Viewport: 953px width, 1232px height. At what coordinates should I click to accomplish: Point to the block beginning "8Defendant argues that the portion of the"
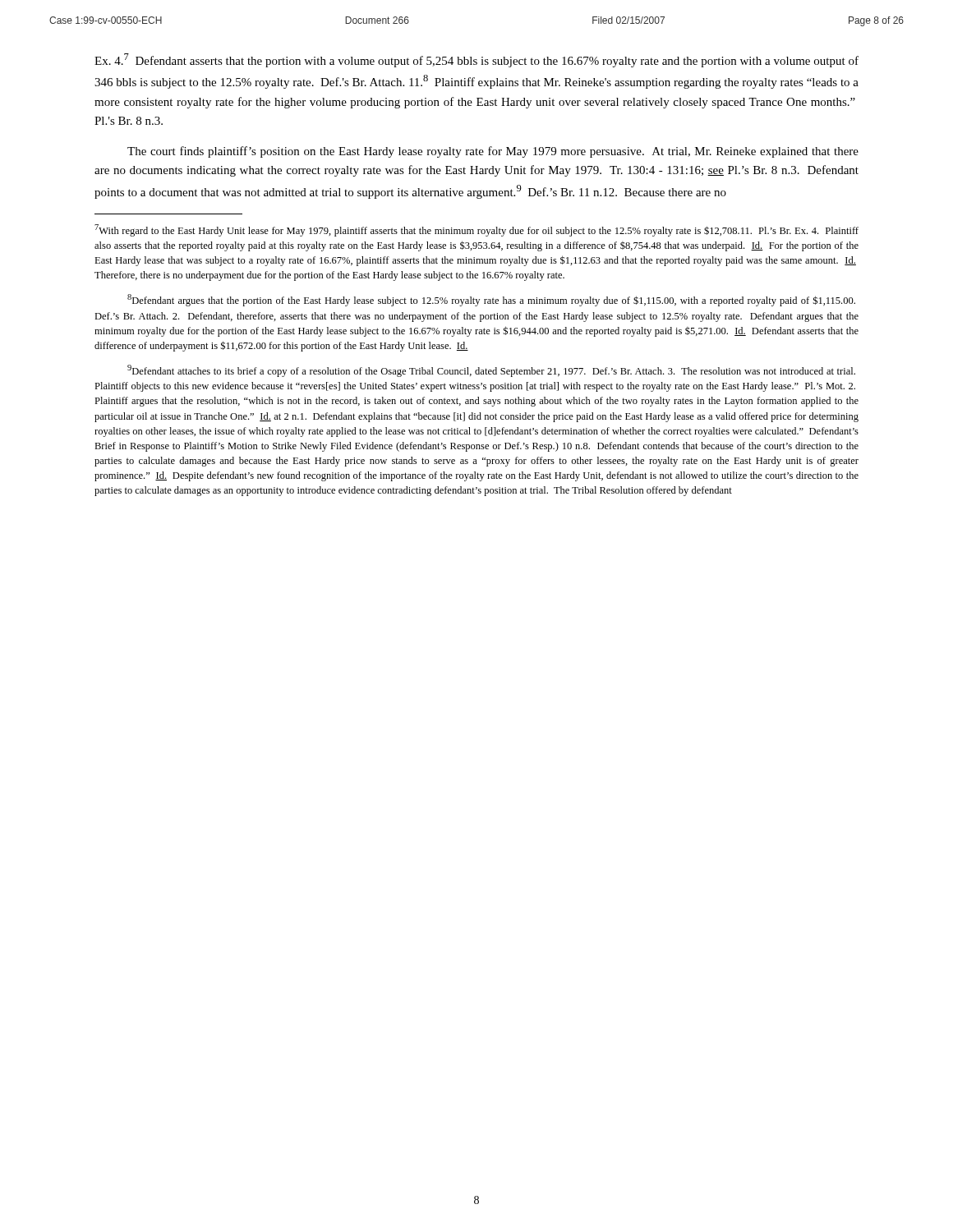click(x=476, y=322)
